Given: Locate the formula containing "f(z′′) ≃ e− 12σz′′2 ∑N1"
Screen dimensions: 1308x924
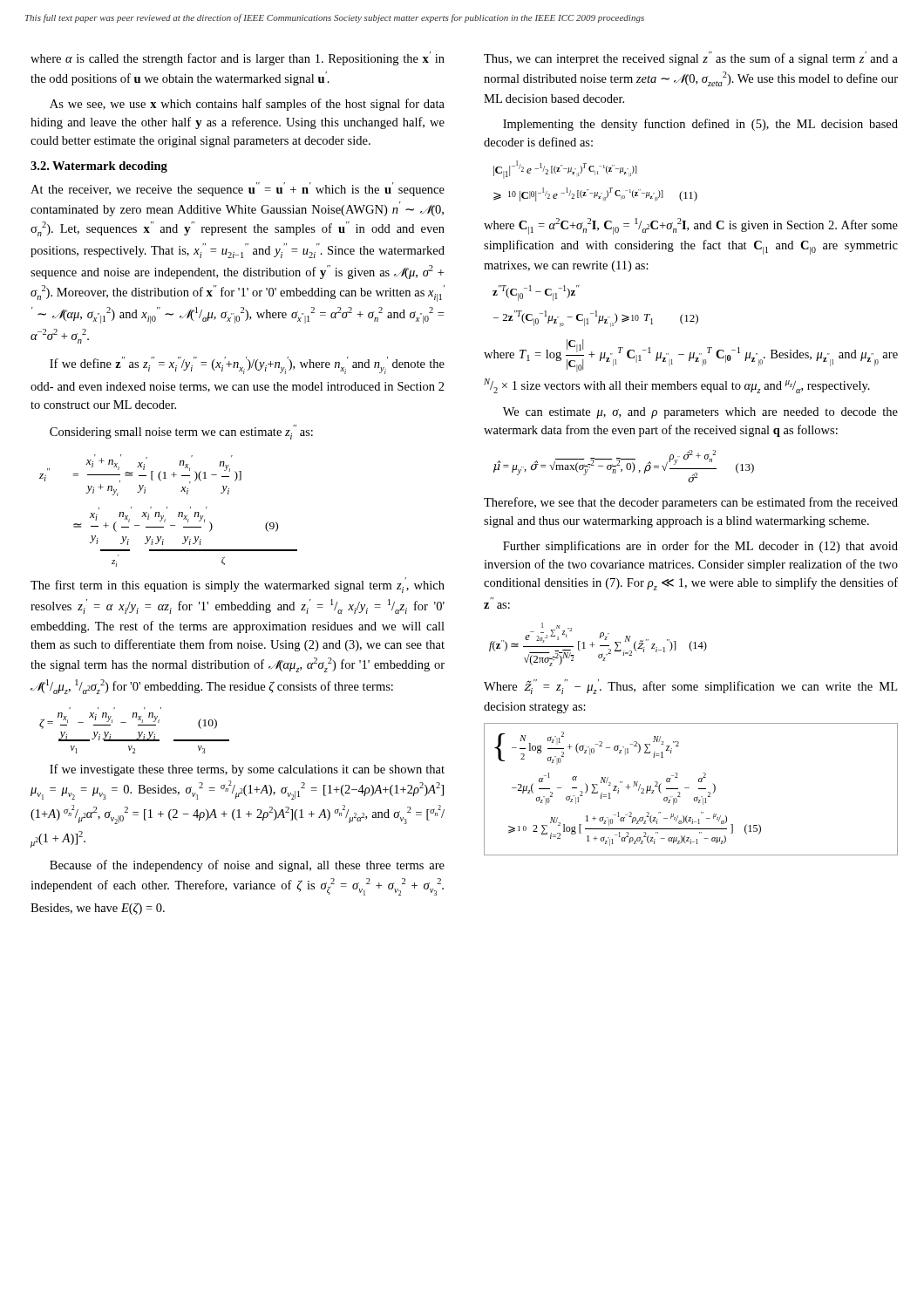Looking at the screenshot, I should (x=693, y=645).
